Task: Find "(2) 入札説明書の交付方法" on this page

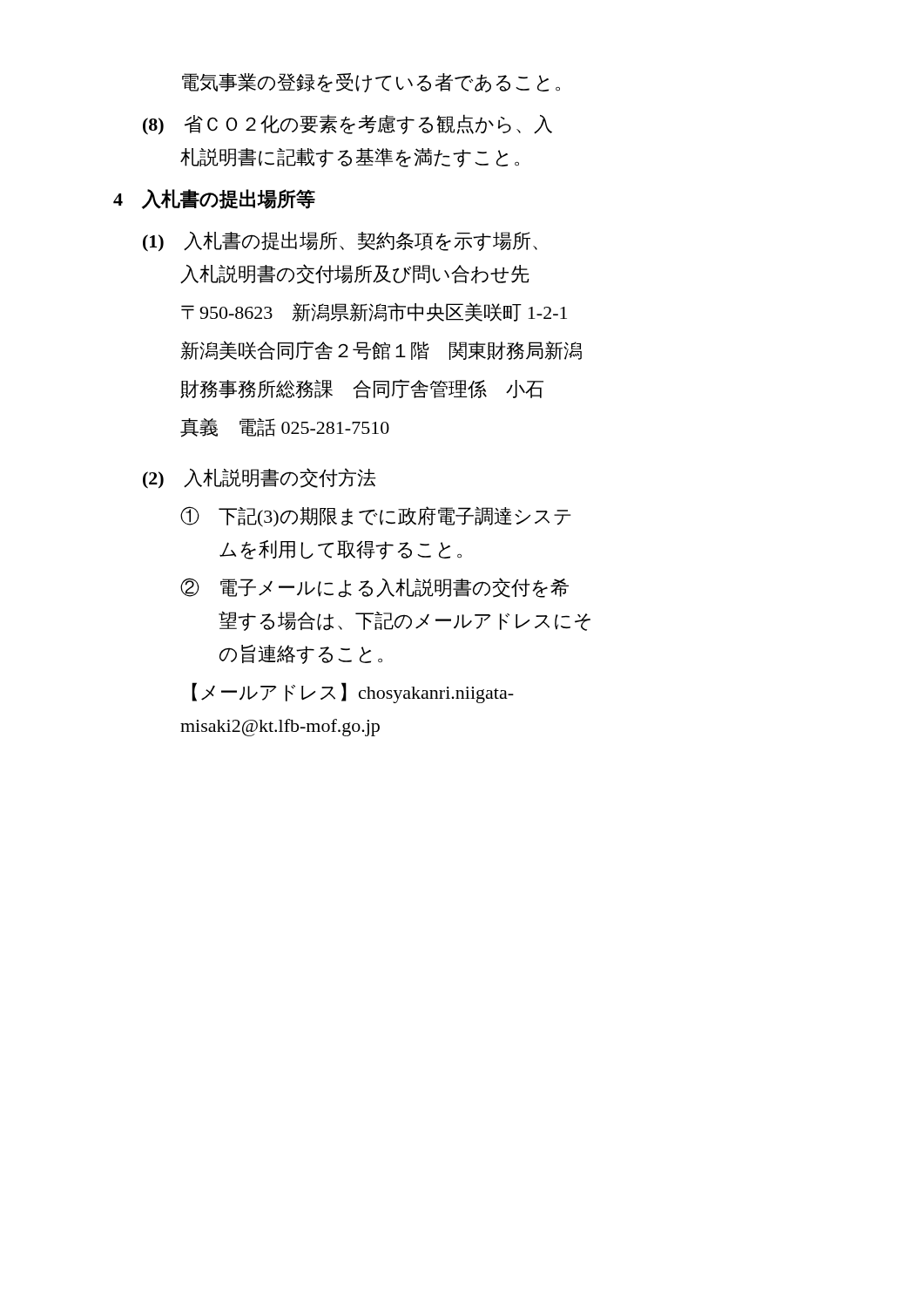Action: click(x=260, y=478)
